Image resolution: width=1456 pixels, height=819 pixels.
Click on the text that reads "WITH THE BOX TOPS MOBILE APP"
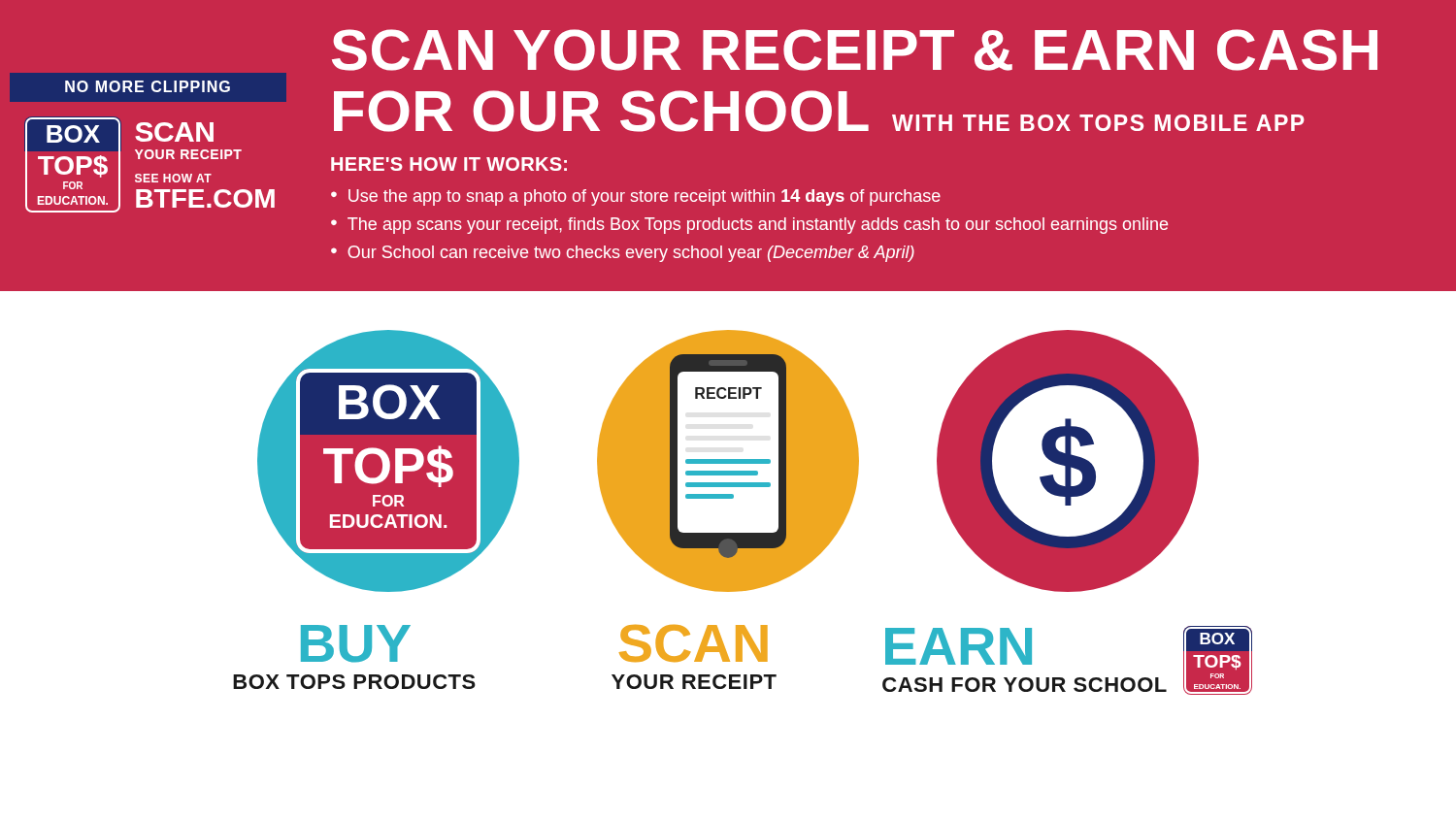click(1099, 123)
